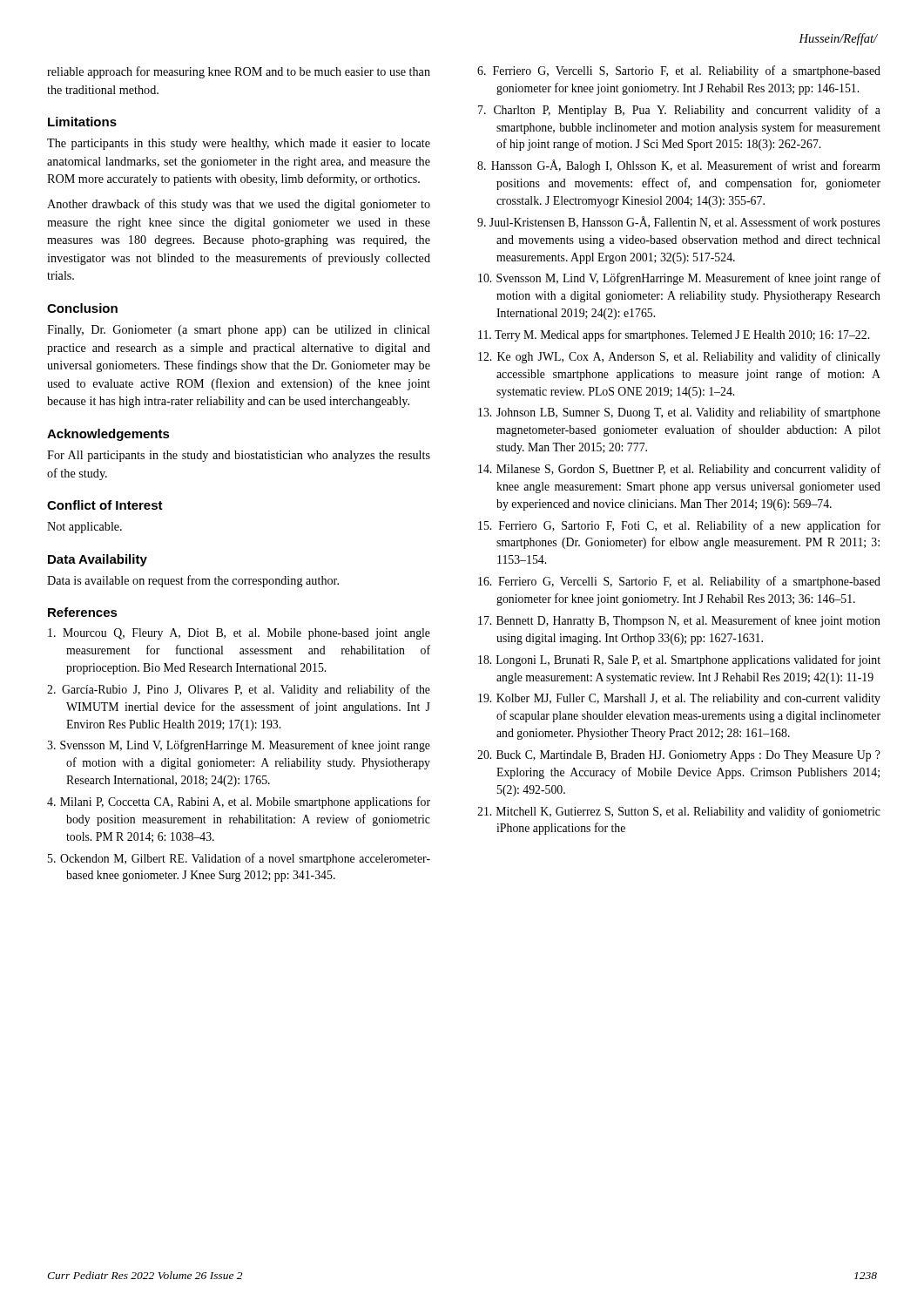Screen dimensions: 1307x924
Task: Find the region starting "4. Milani P, Coccetta"
Action: click(239, 819)
